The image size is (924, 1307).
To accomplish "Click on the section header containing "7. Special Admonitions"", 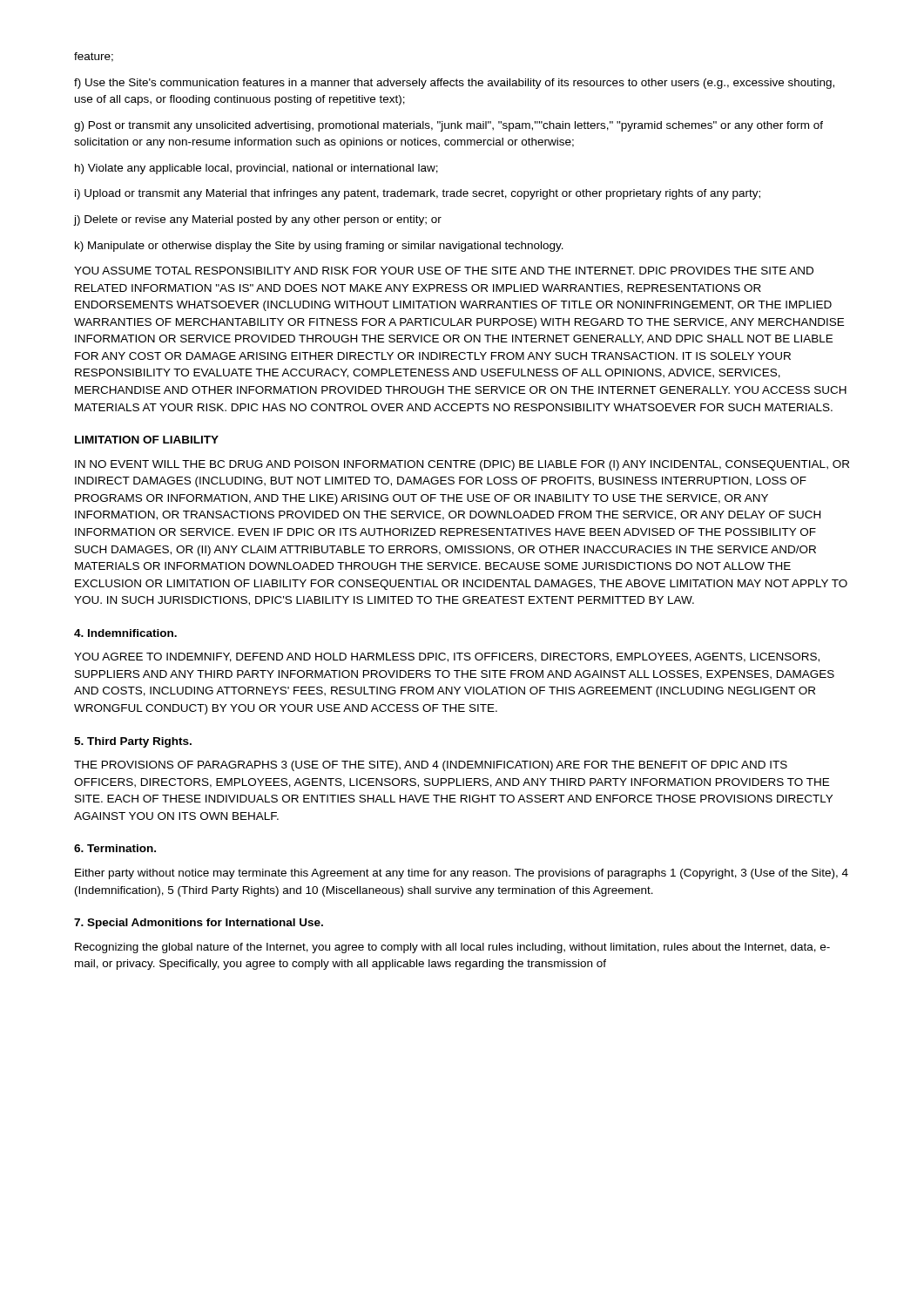I will [x=199, y=922].
